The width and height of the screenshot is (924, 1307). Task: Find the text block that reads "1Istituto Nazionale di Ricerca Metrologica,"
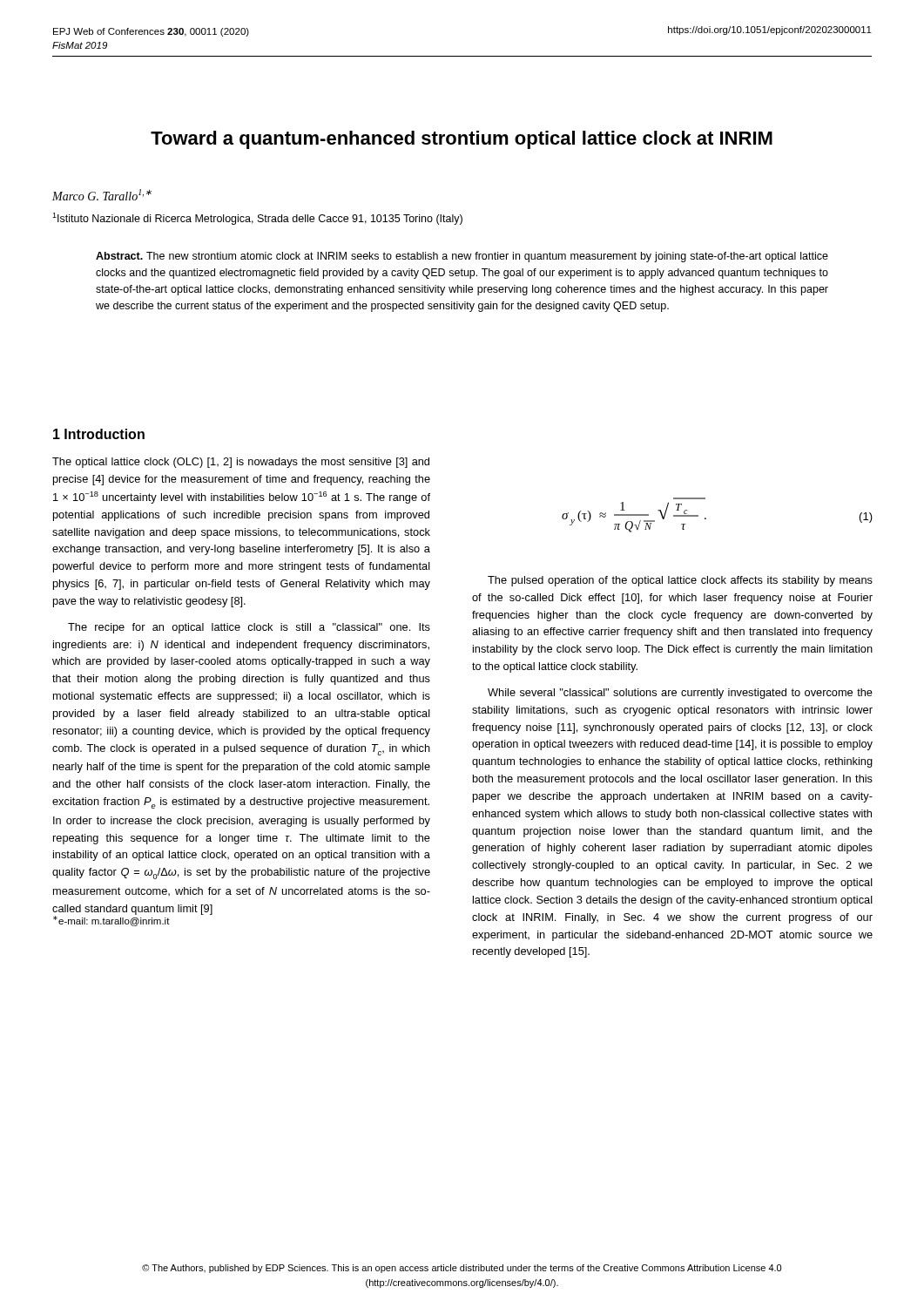[x=258, y=218]
